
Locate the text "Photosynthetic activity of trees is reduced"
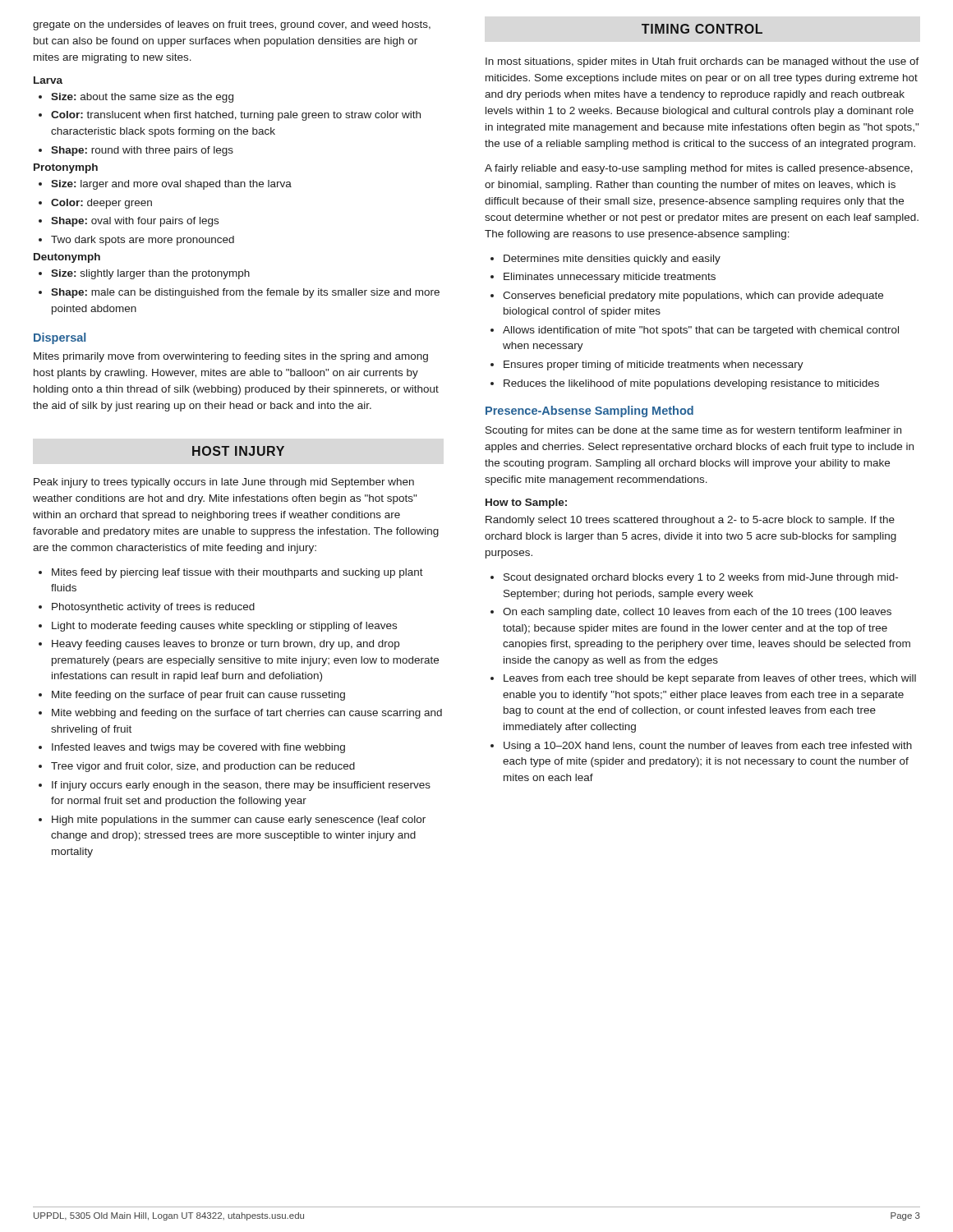(x=153, y=607)
